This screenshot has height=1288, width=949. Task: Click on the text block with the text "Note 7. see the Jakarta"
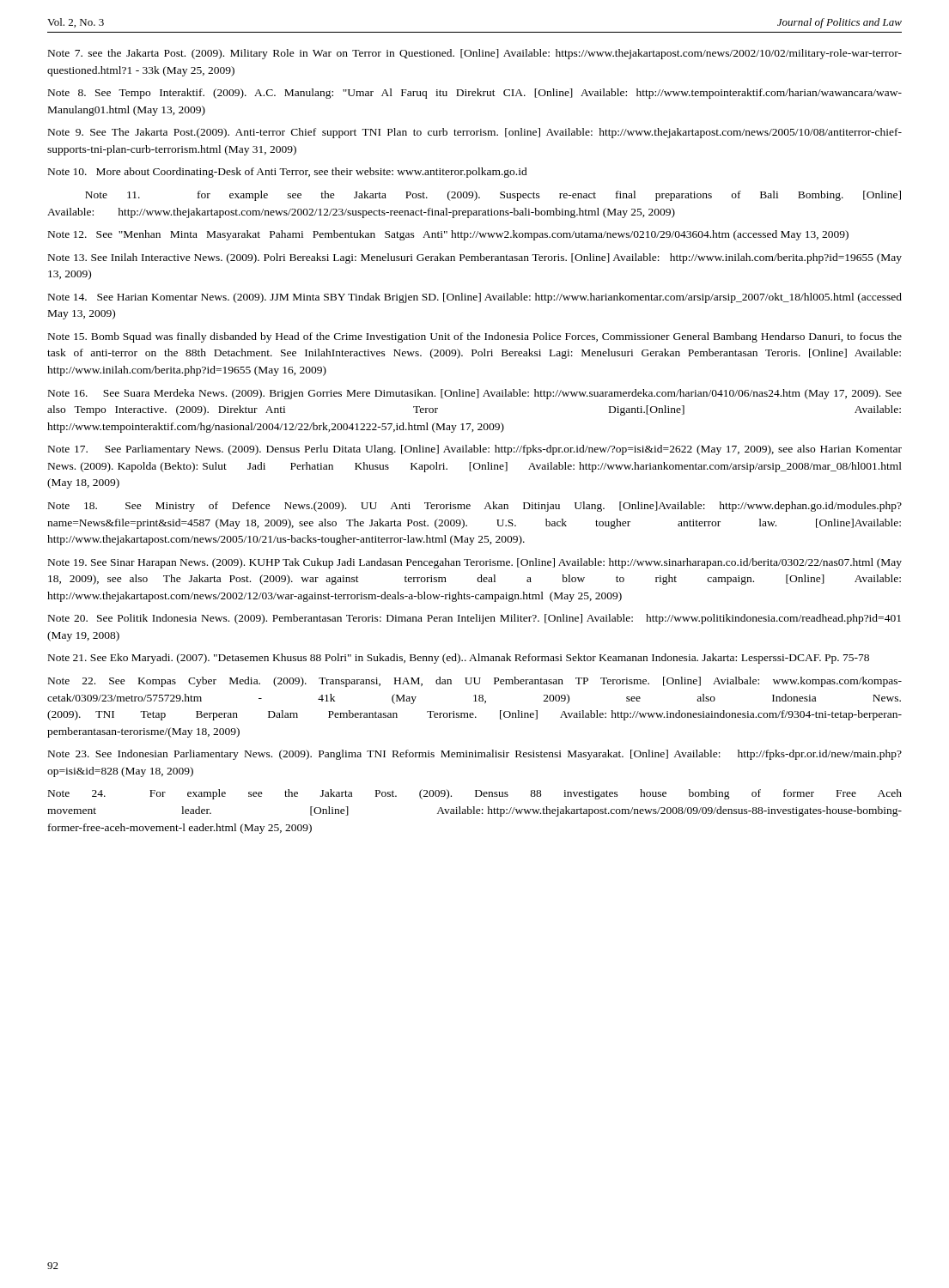(474, 61)
